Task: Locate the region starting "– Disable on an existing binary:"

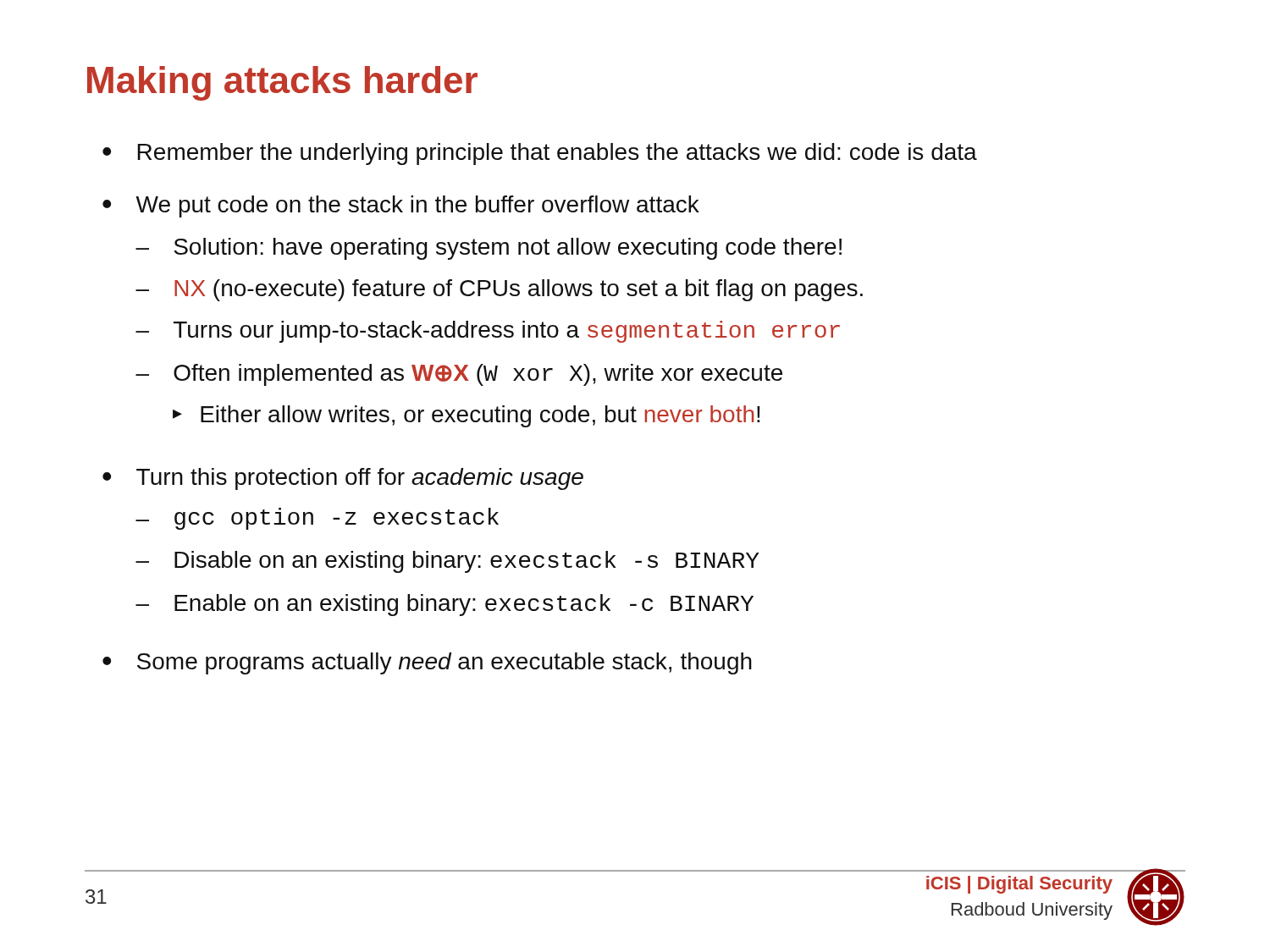Action: [661, 561]
